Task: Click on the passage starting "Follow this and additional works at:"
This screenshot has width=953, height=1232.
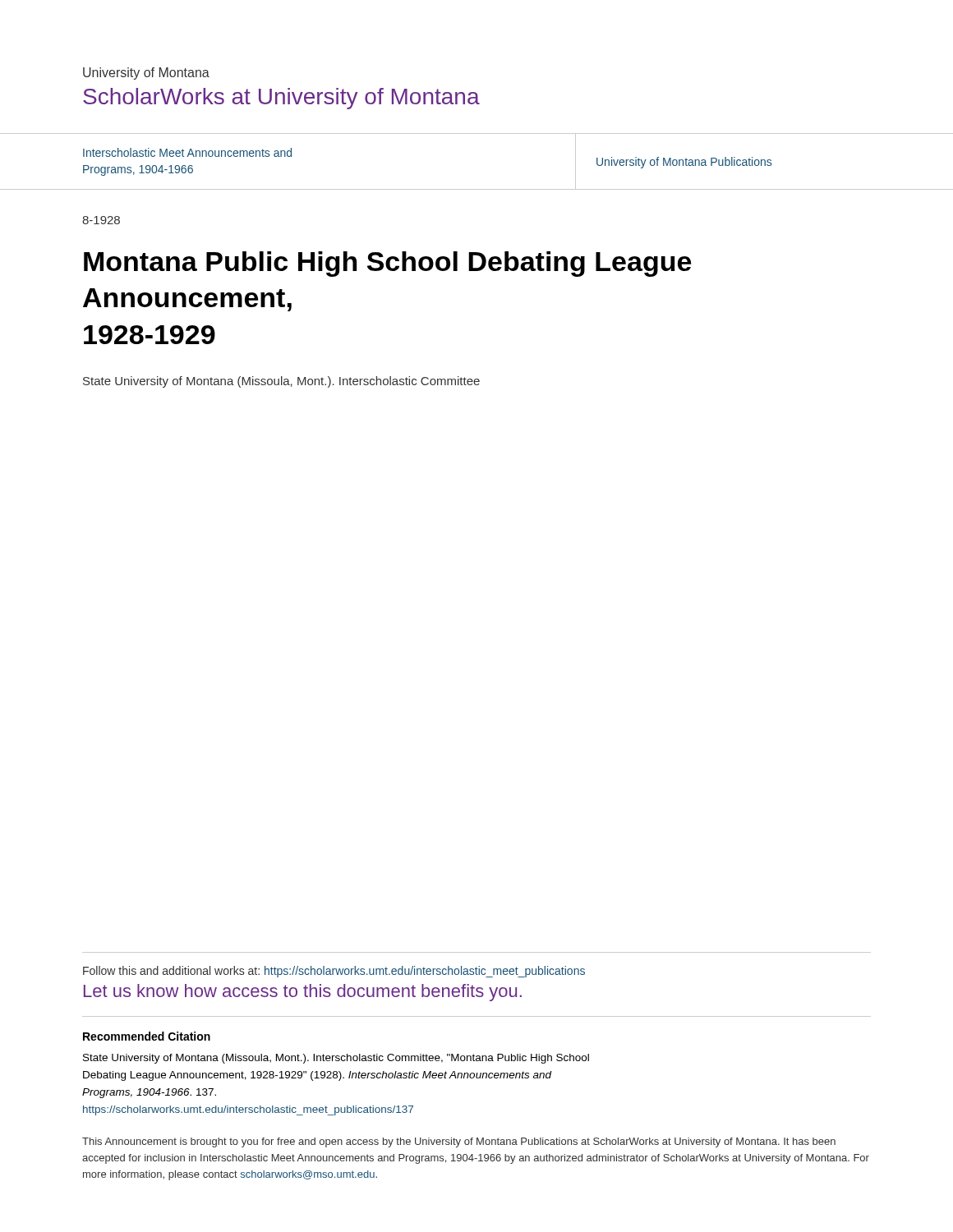Action: coord(476,977)
